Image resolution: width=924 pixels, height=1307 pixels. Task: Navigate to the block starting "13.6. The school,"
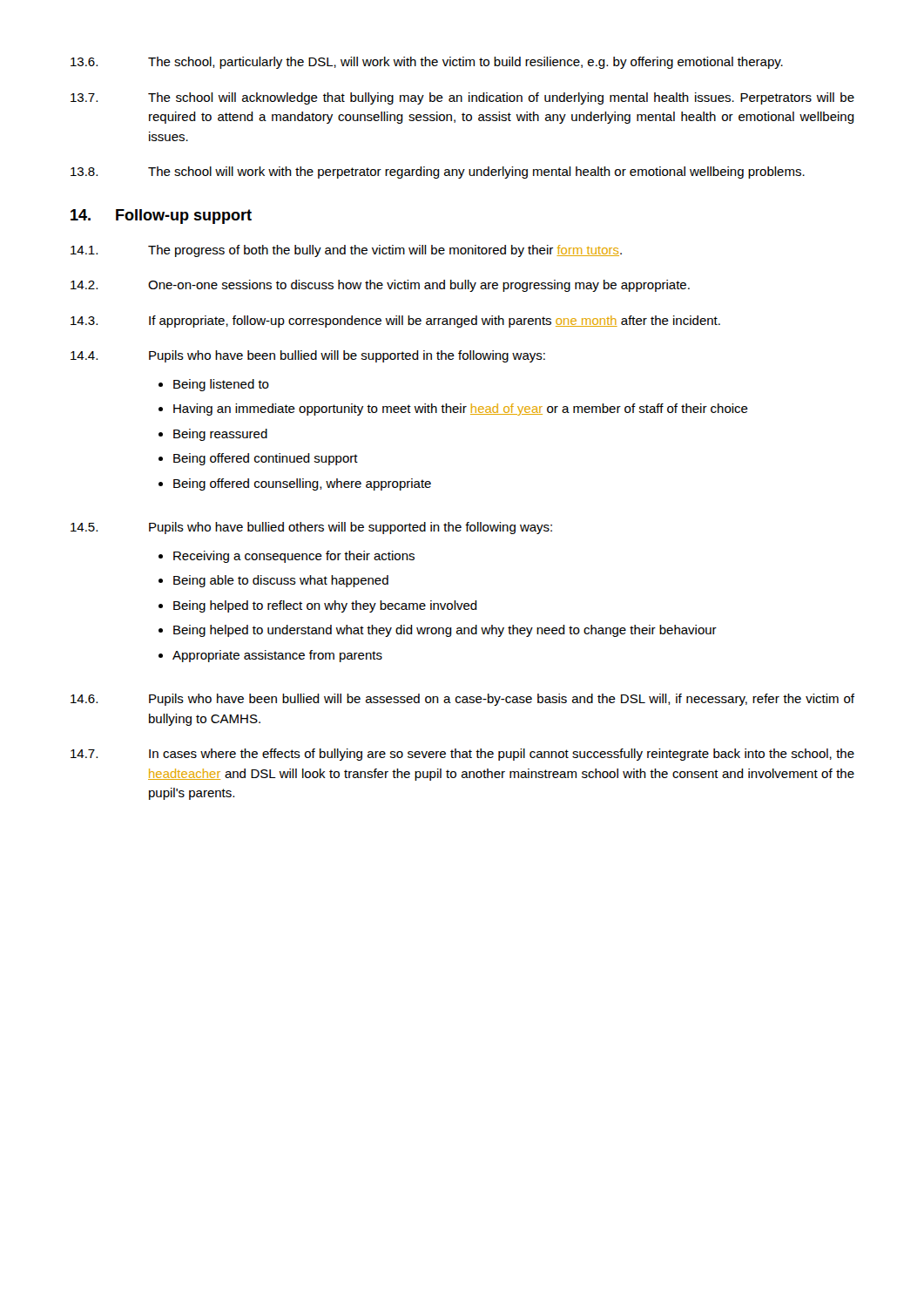(462, 62)
